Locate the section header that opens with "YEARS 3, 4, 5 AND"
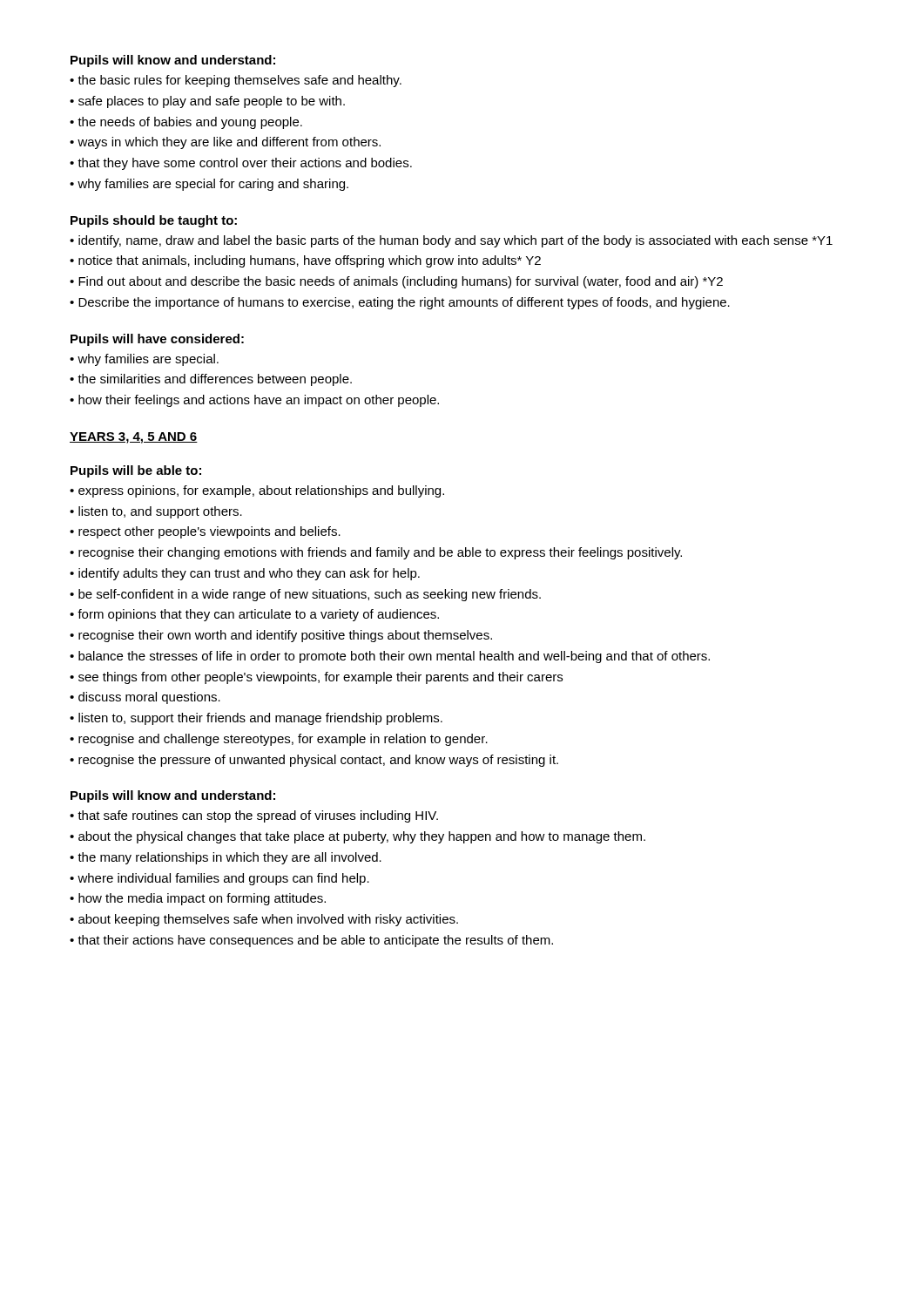Image resolution: width=924 pixels, height=1307 pixels. tap(133, 436)
